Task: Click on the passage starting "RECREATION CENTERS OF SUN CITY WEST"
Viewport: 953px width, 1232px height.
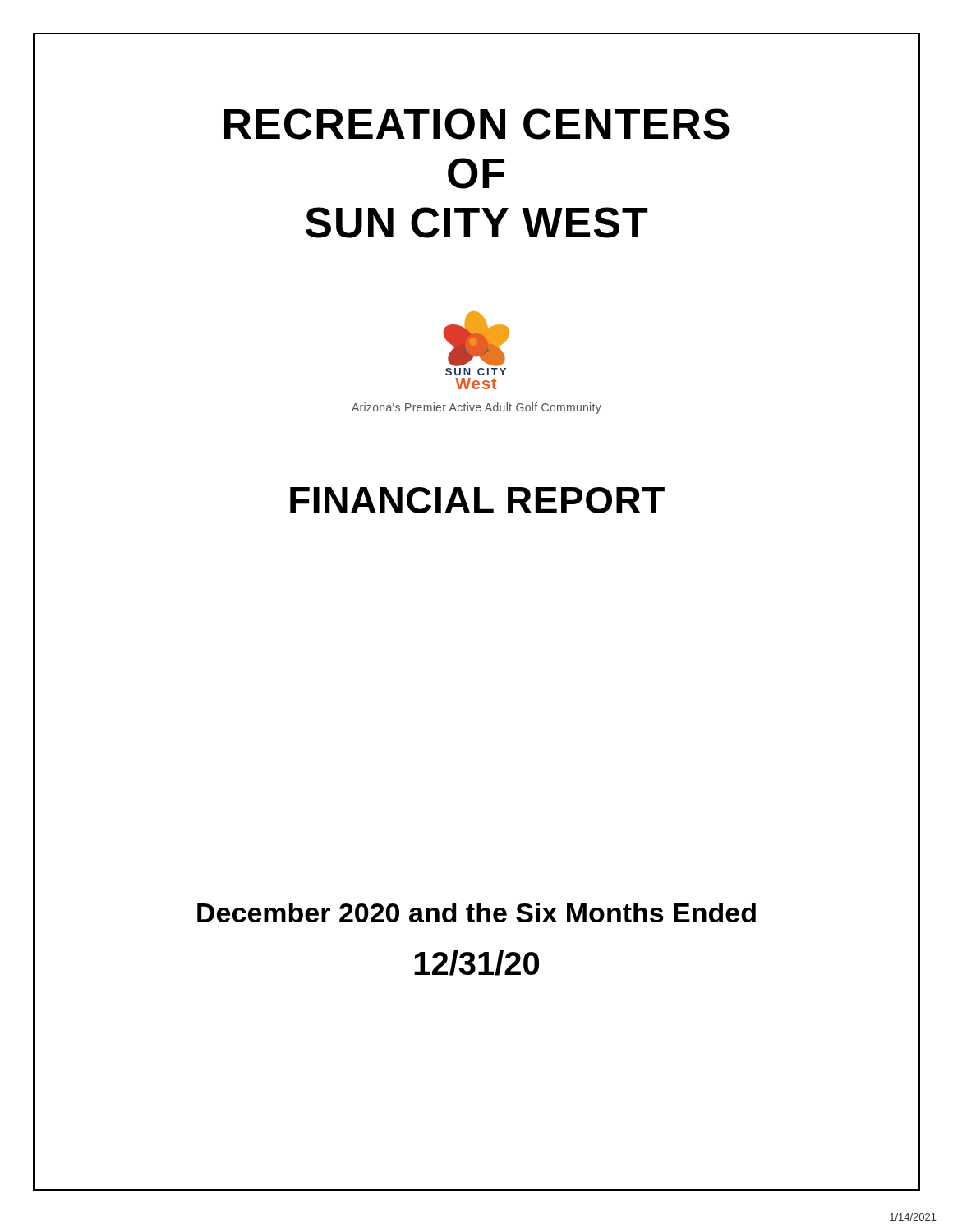Action: click(476, 174)
